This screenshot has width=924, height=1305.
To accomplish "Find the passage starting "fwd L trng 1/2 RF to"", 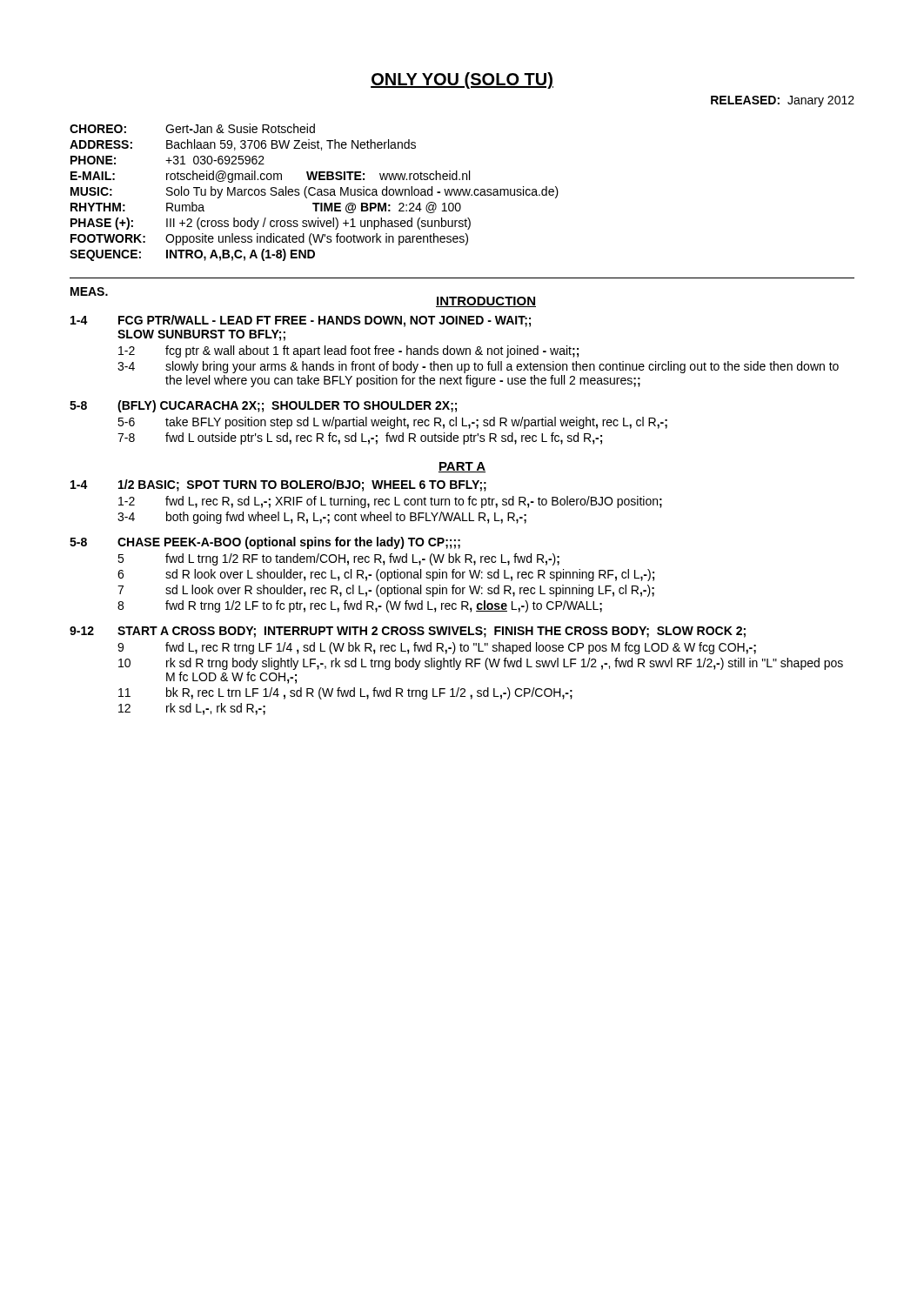I will click(363, 559).
